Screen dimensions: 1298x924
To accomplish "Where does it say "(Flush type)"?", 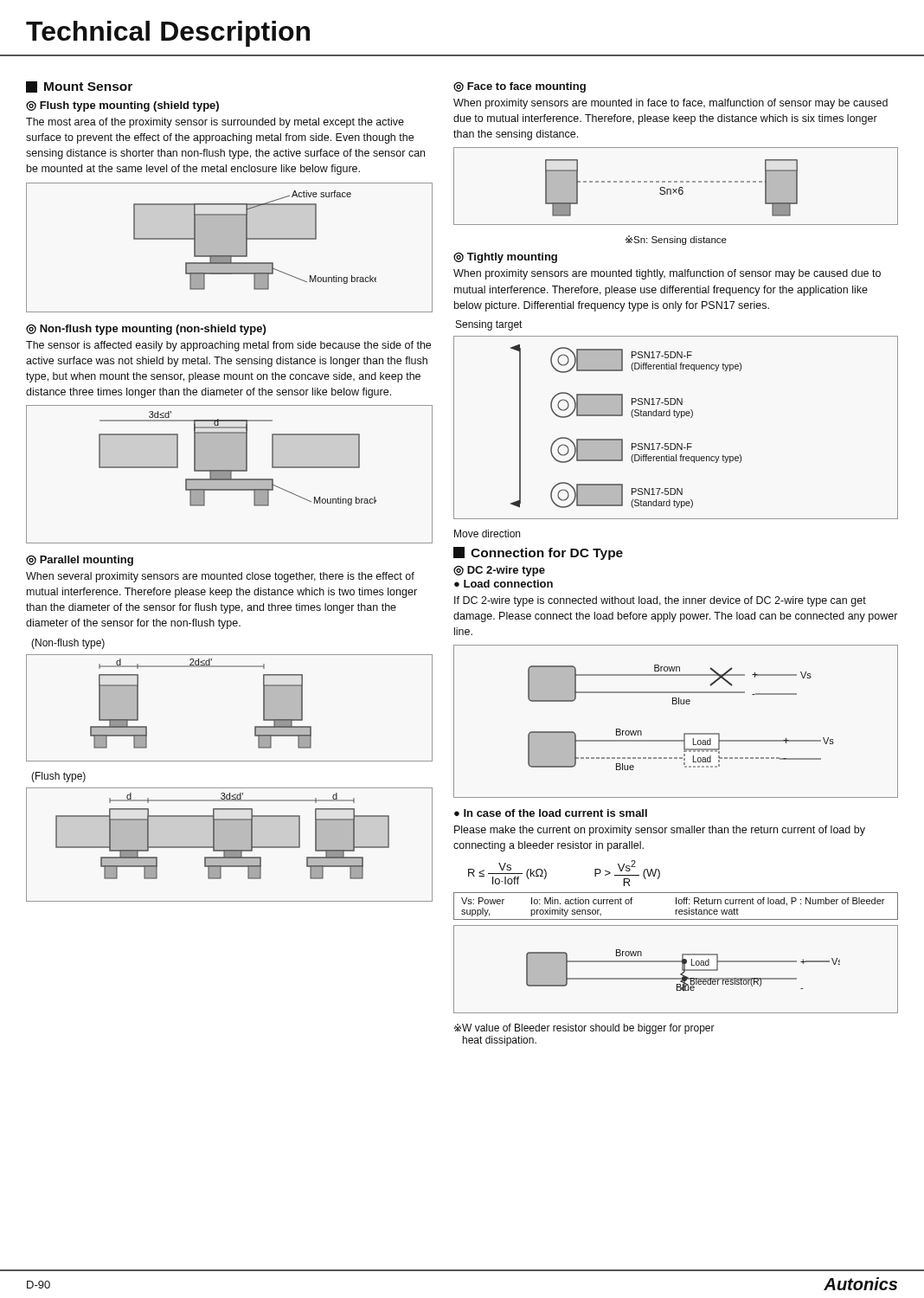I will (59, 776).
